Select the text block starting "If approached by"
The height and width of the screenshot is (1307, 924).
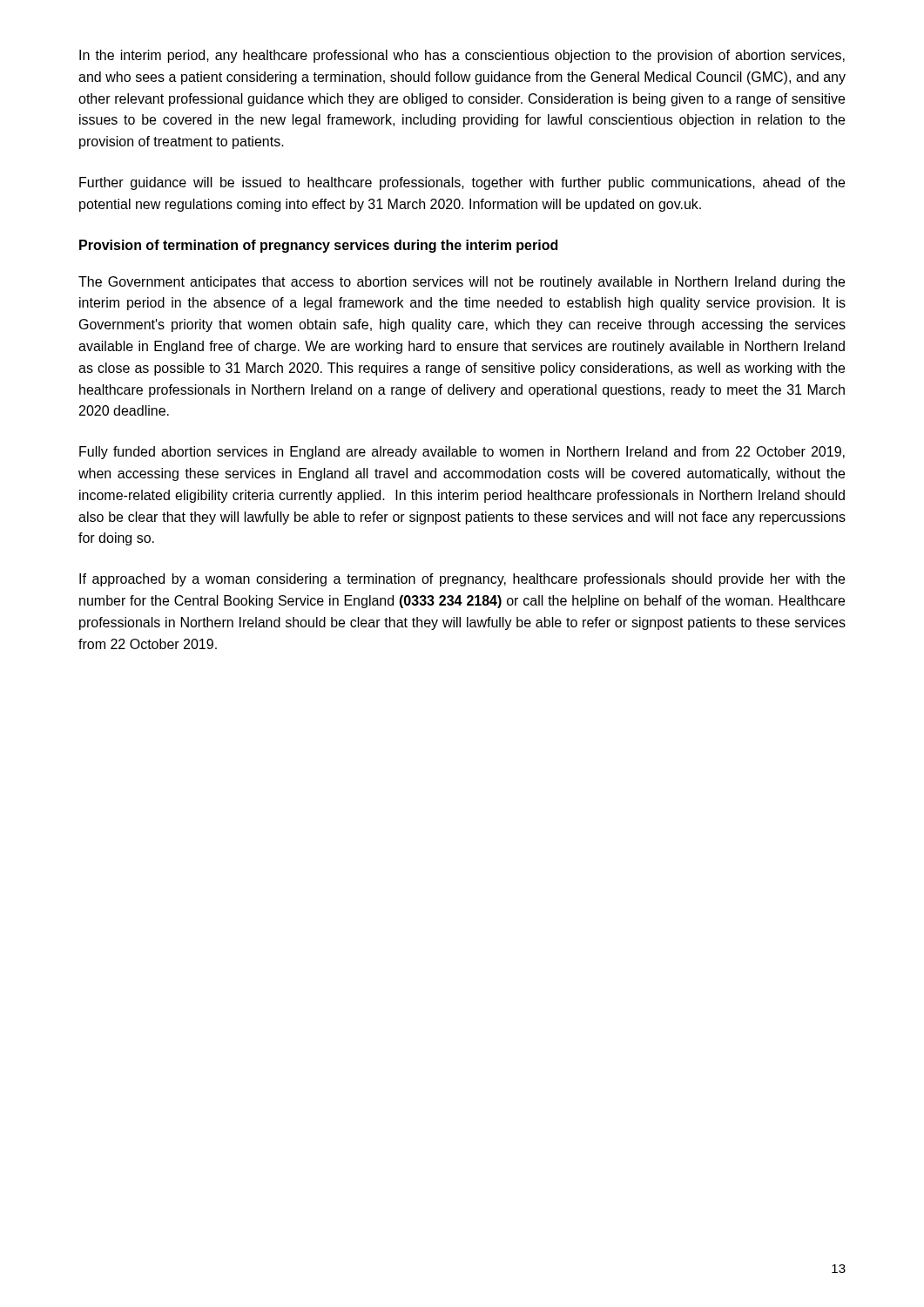click(462, 612)
